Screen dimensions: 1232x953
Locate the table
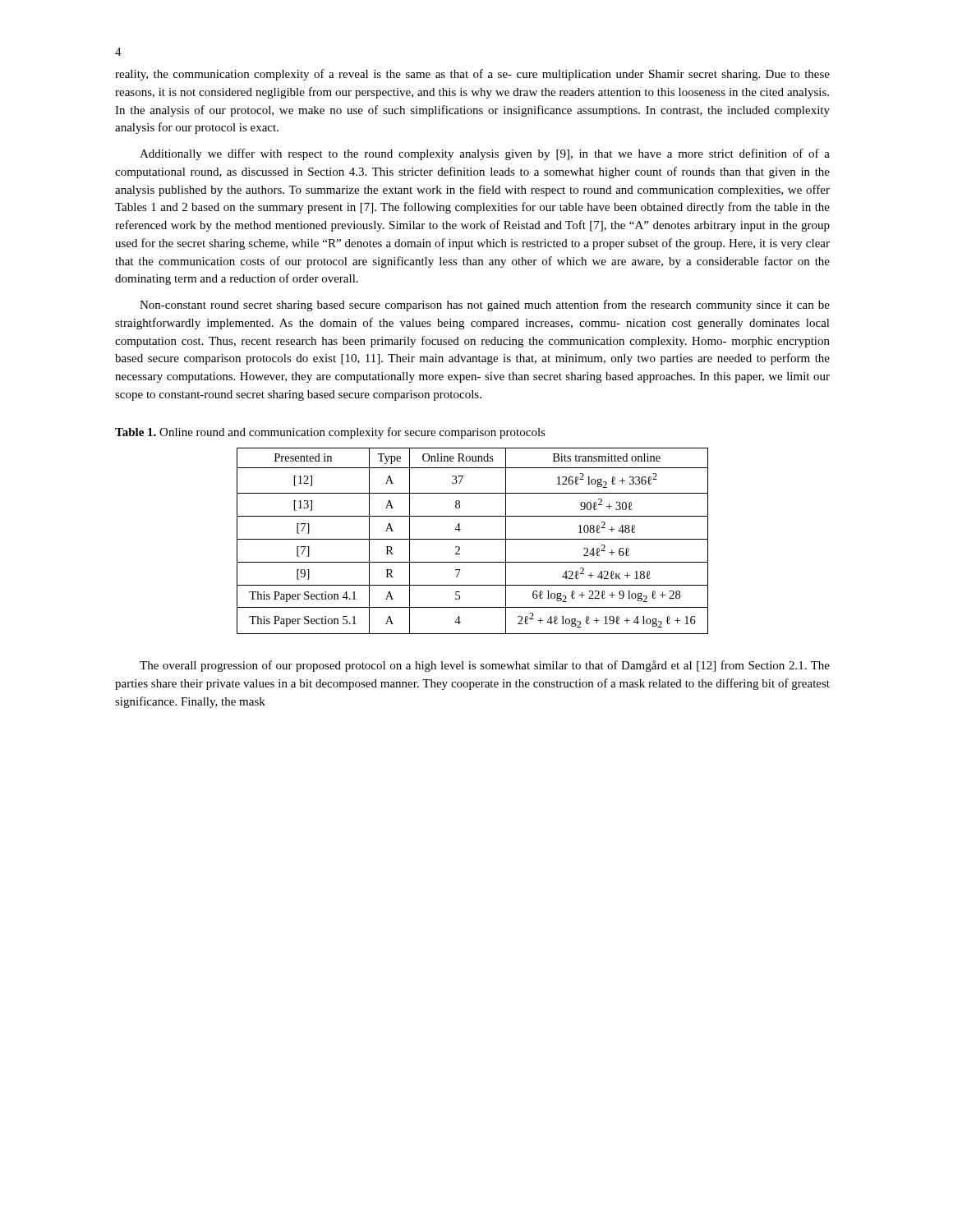pos(472,541)
